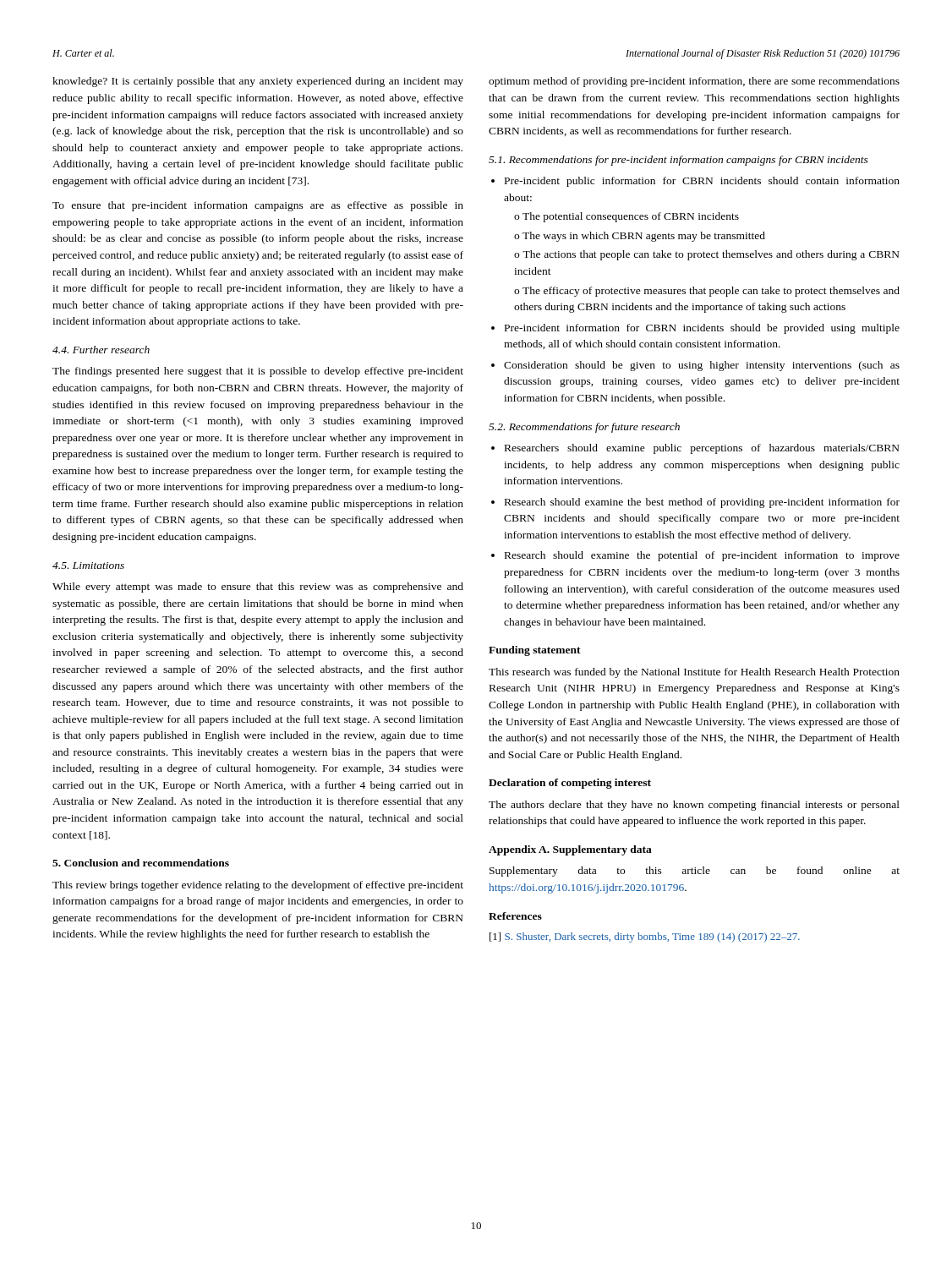Click the passage that begins "Researchers should examine"
Viewport: 952px width, 1268px height.
tap(702, 464)
